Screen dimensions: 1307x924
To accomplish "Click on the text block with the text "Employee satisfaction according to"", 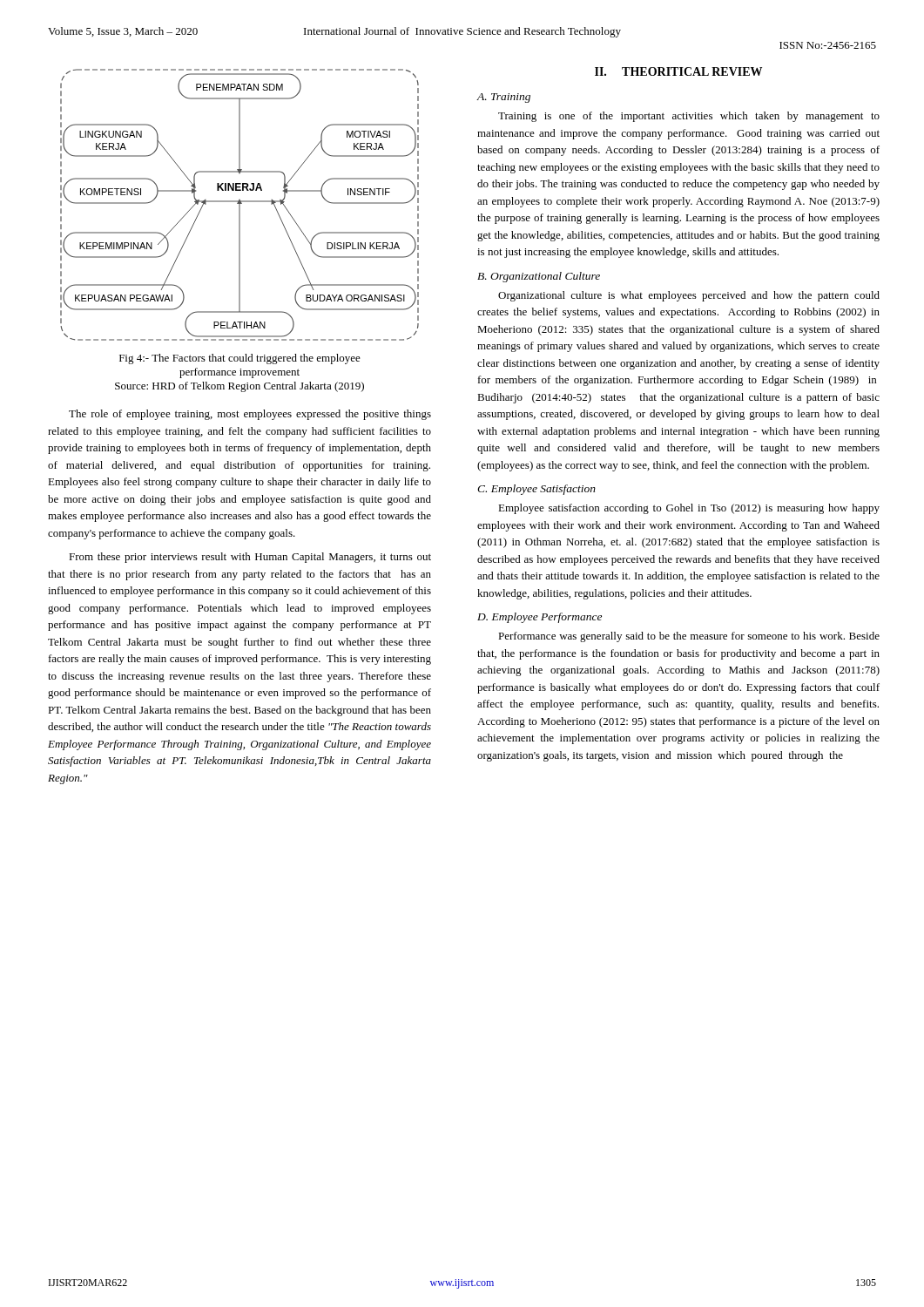I will click(x=678, y=550).
